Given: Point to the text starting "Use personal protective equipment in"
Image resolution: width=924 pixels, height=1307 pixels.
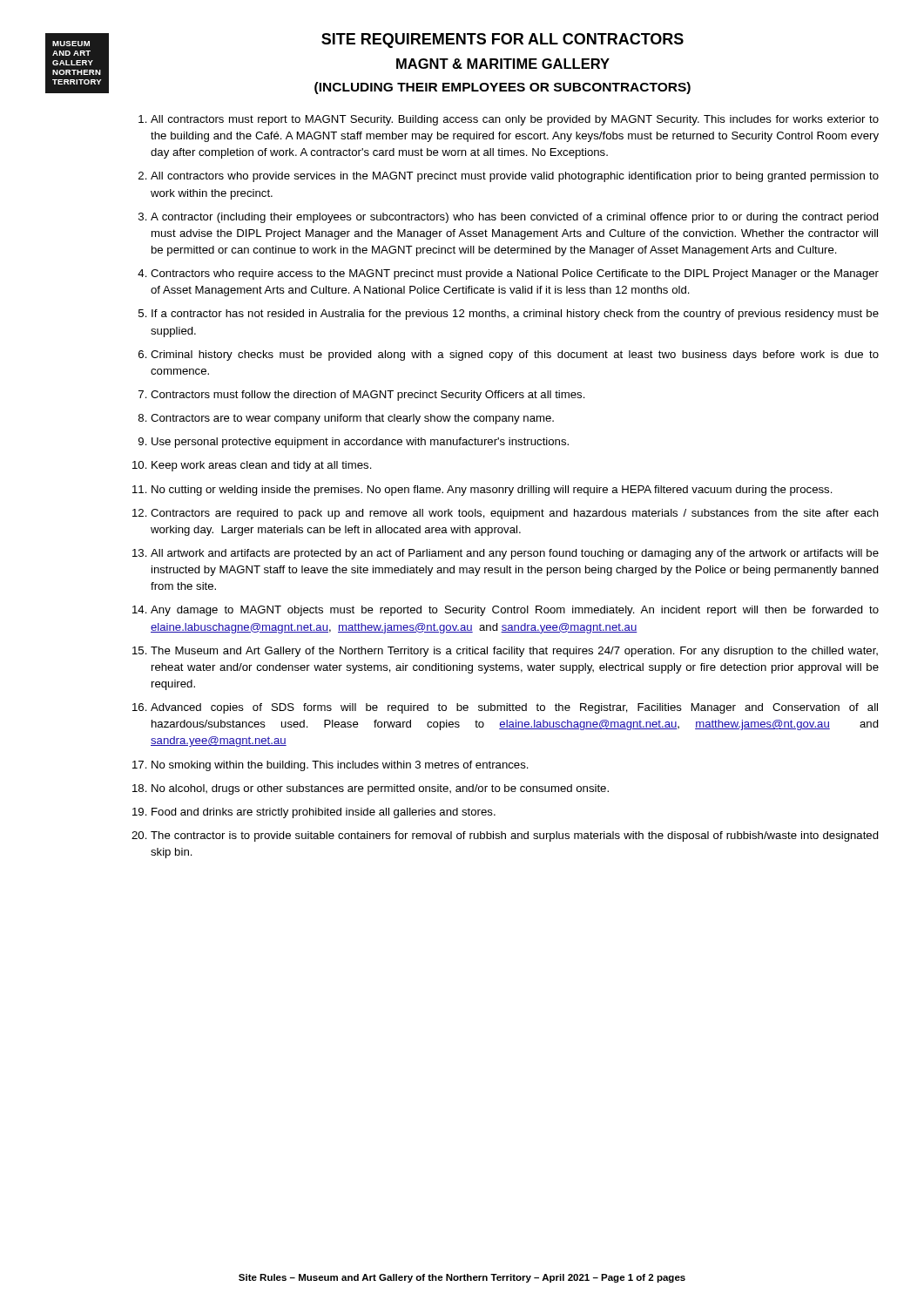Looking at the screenshot, I should coord(360,442).
